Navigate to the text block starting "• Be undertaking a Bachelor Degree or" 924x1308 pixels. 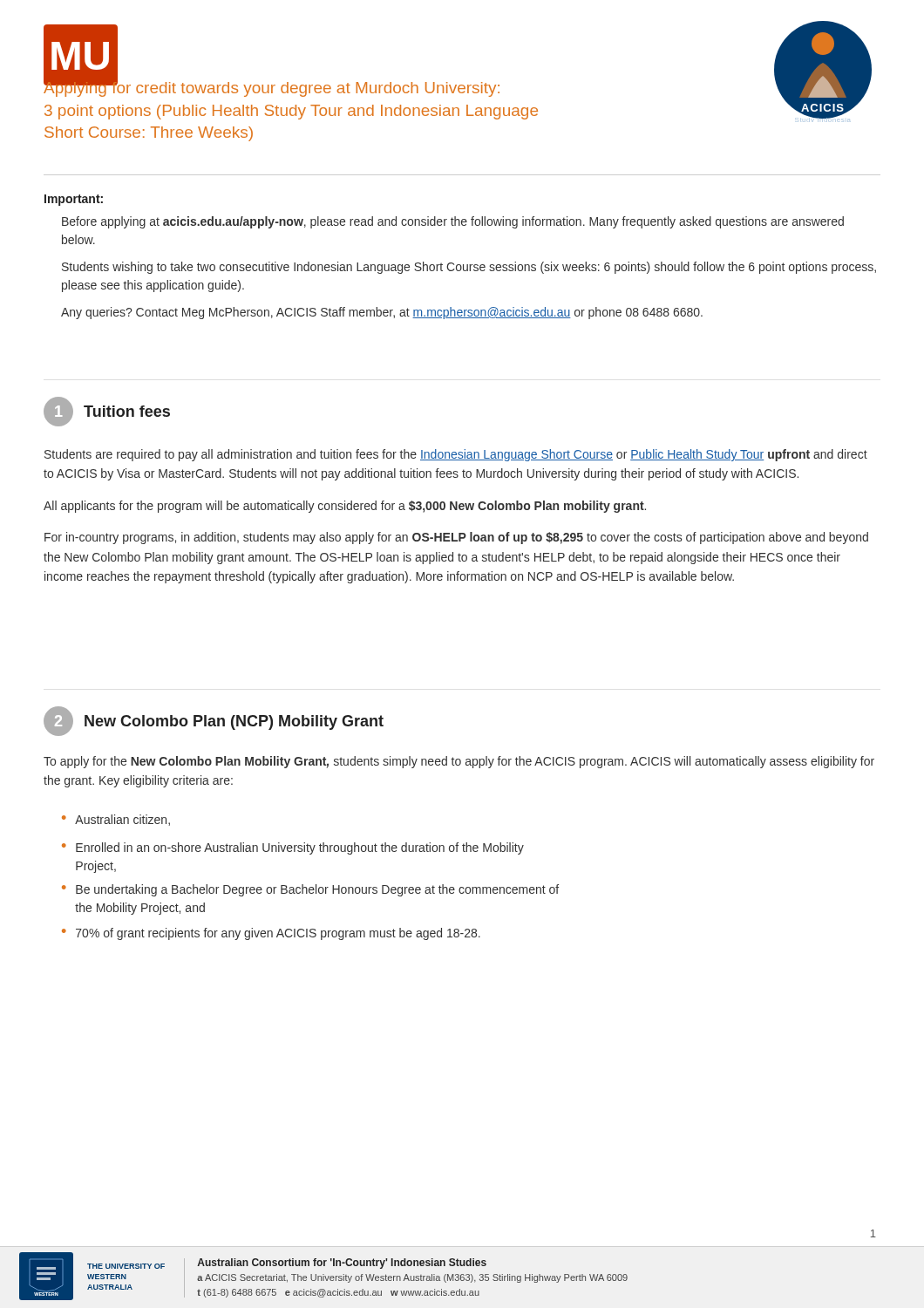(310, 899)
